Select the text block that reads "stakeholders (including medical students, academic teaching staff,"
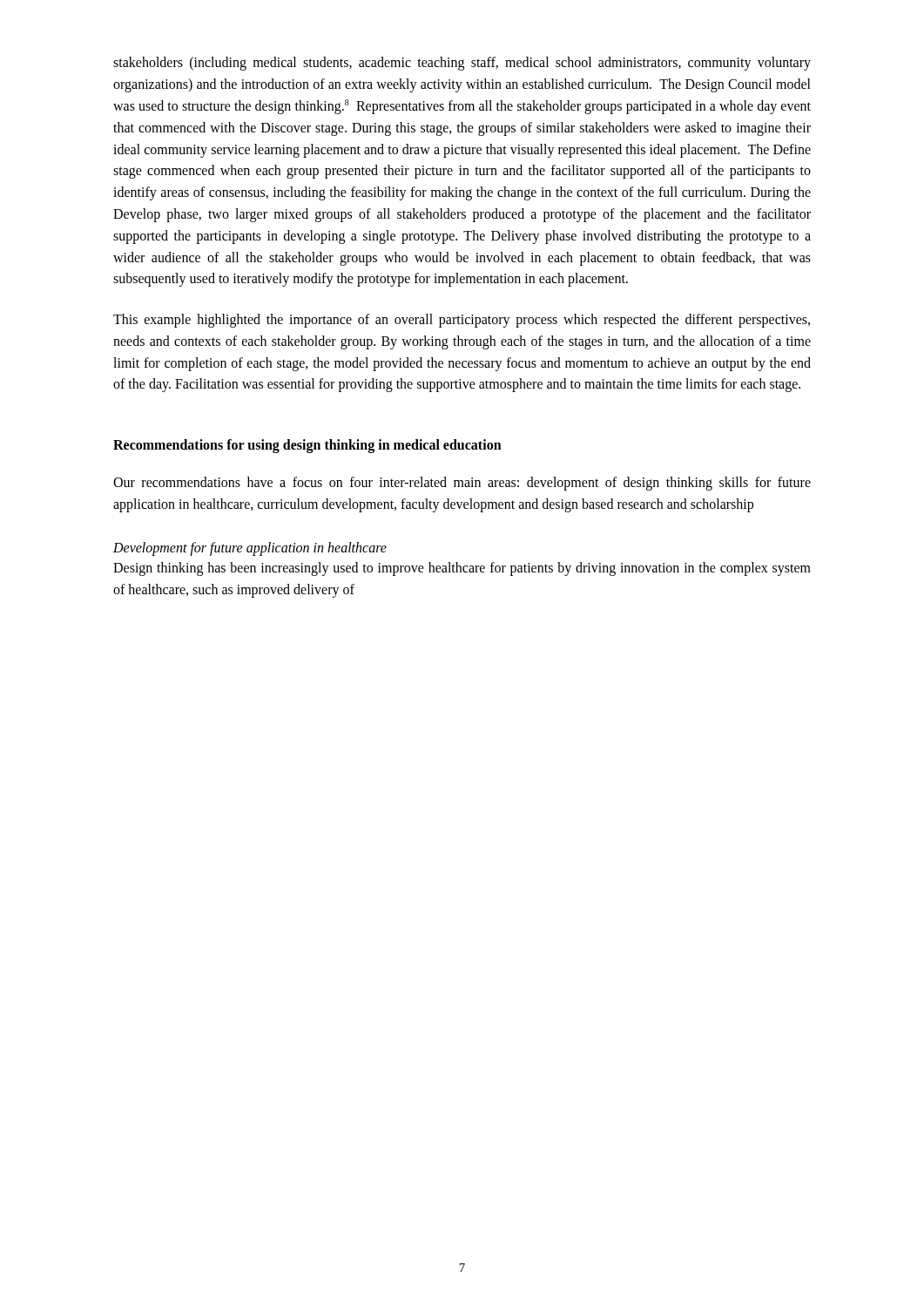The width and height of the screenshot is (924, 1307). 462,170
